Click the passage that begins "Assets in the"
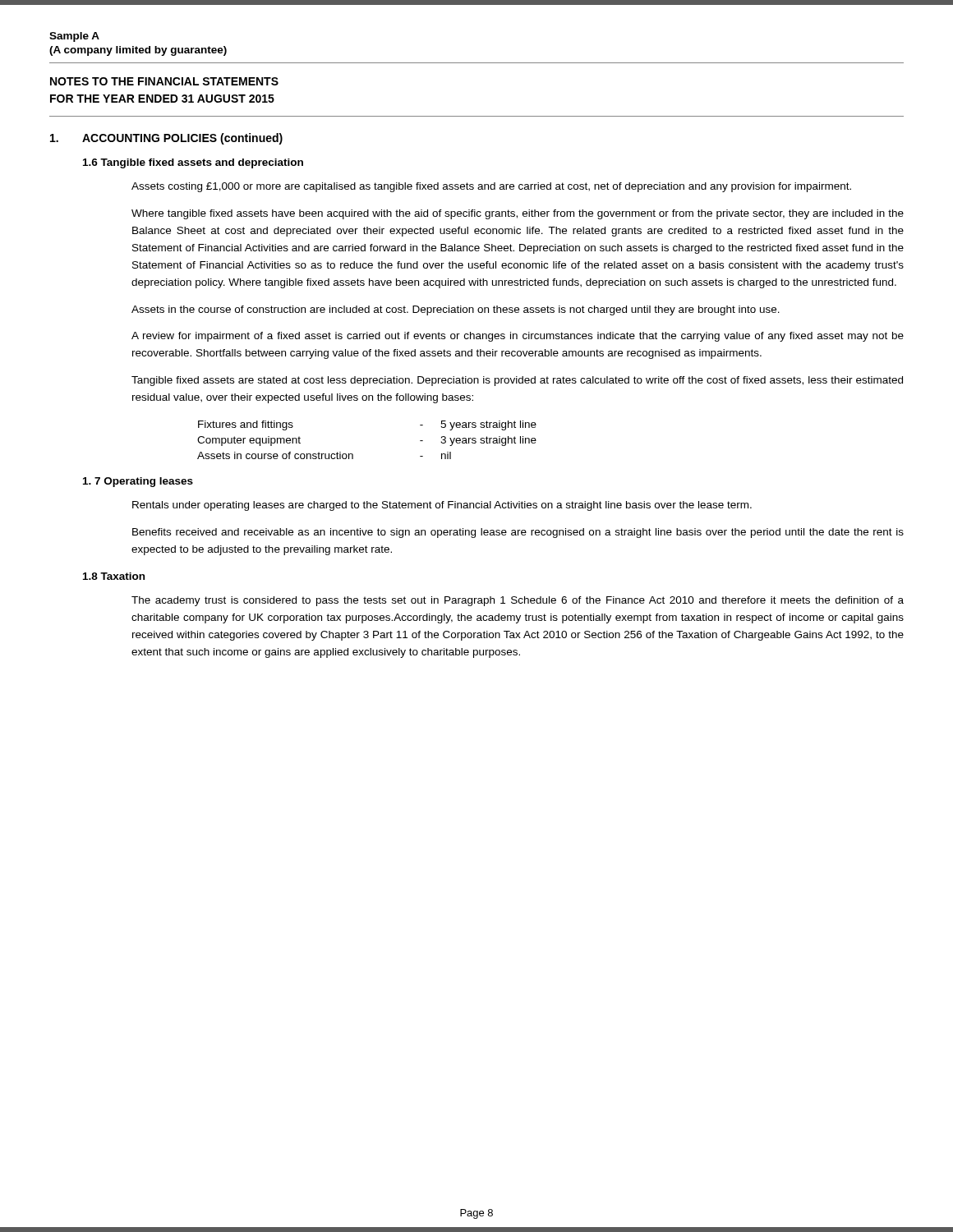This screenshot has width=953, height=1232. click(456, 309)
